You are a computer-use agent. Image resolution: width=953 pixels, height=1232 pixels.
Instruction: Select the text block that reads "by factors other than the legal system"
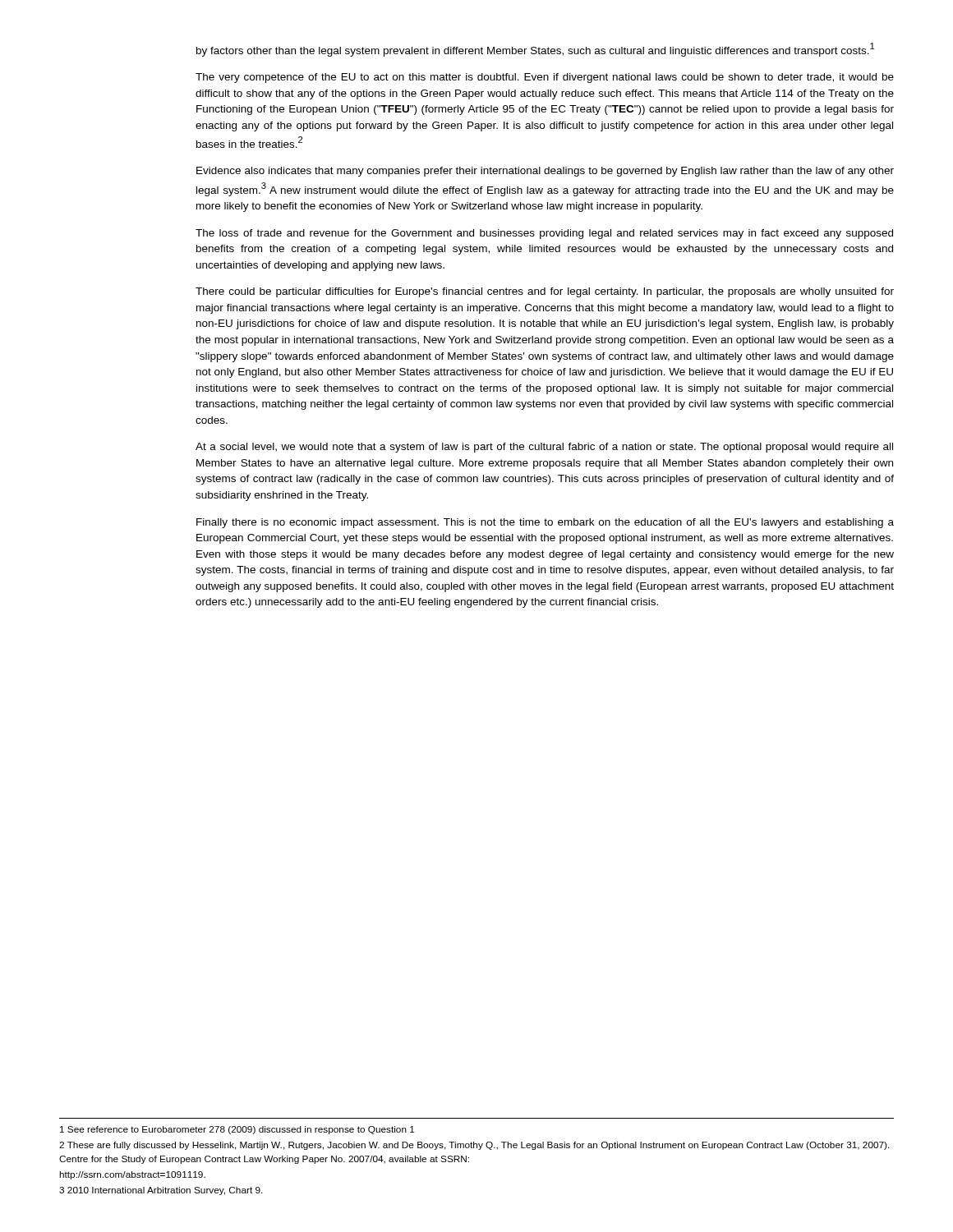point(535,49)
